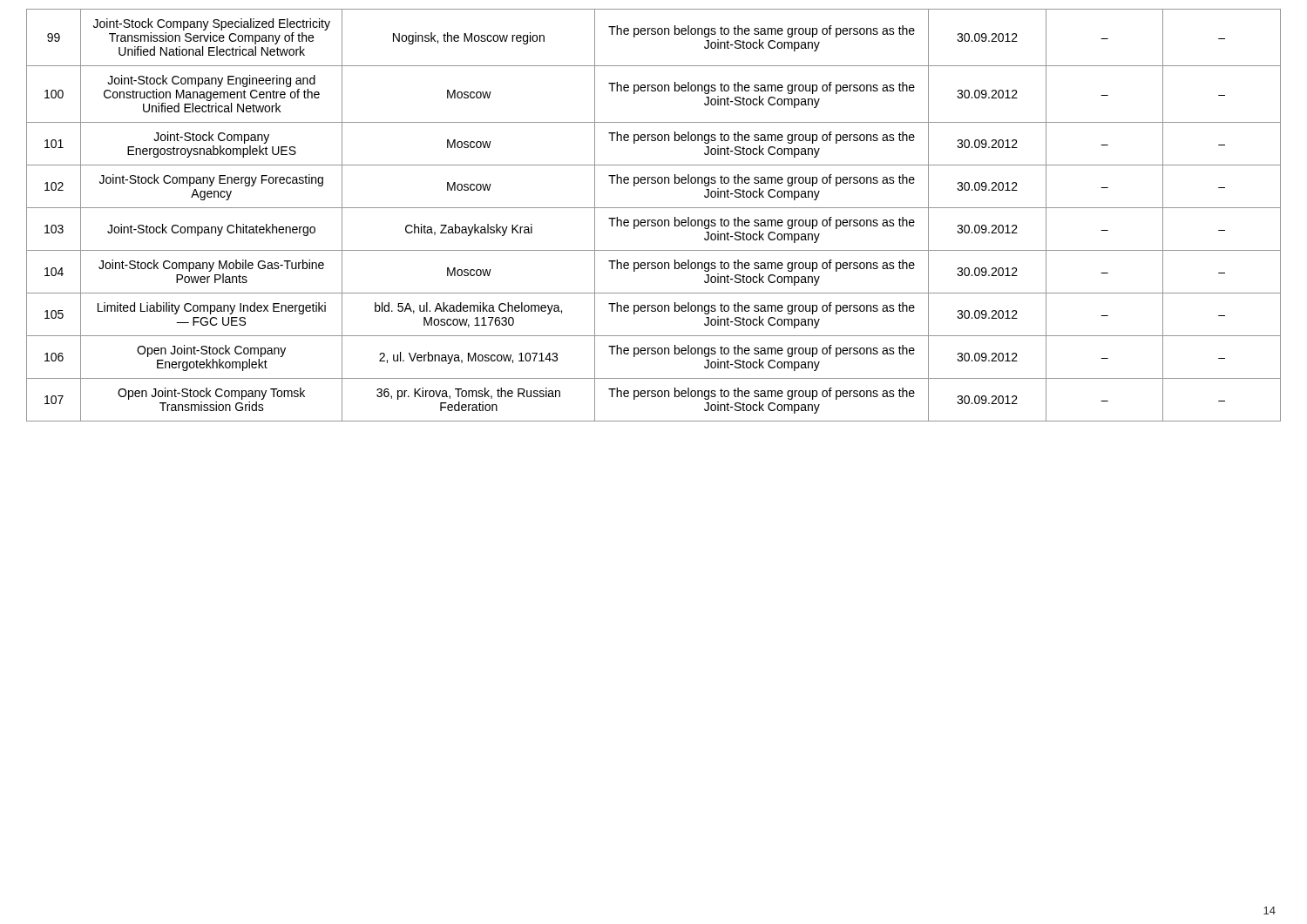This screenshot has width=1307, height=924.
Task: Find the table that mentions "Joint-Stock Company Energostroysnabkomplekt UES"
Action: pyautogui.click(x=654, y=215)
